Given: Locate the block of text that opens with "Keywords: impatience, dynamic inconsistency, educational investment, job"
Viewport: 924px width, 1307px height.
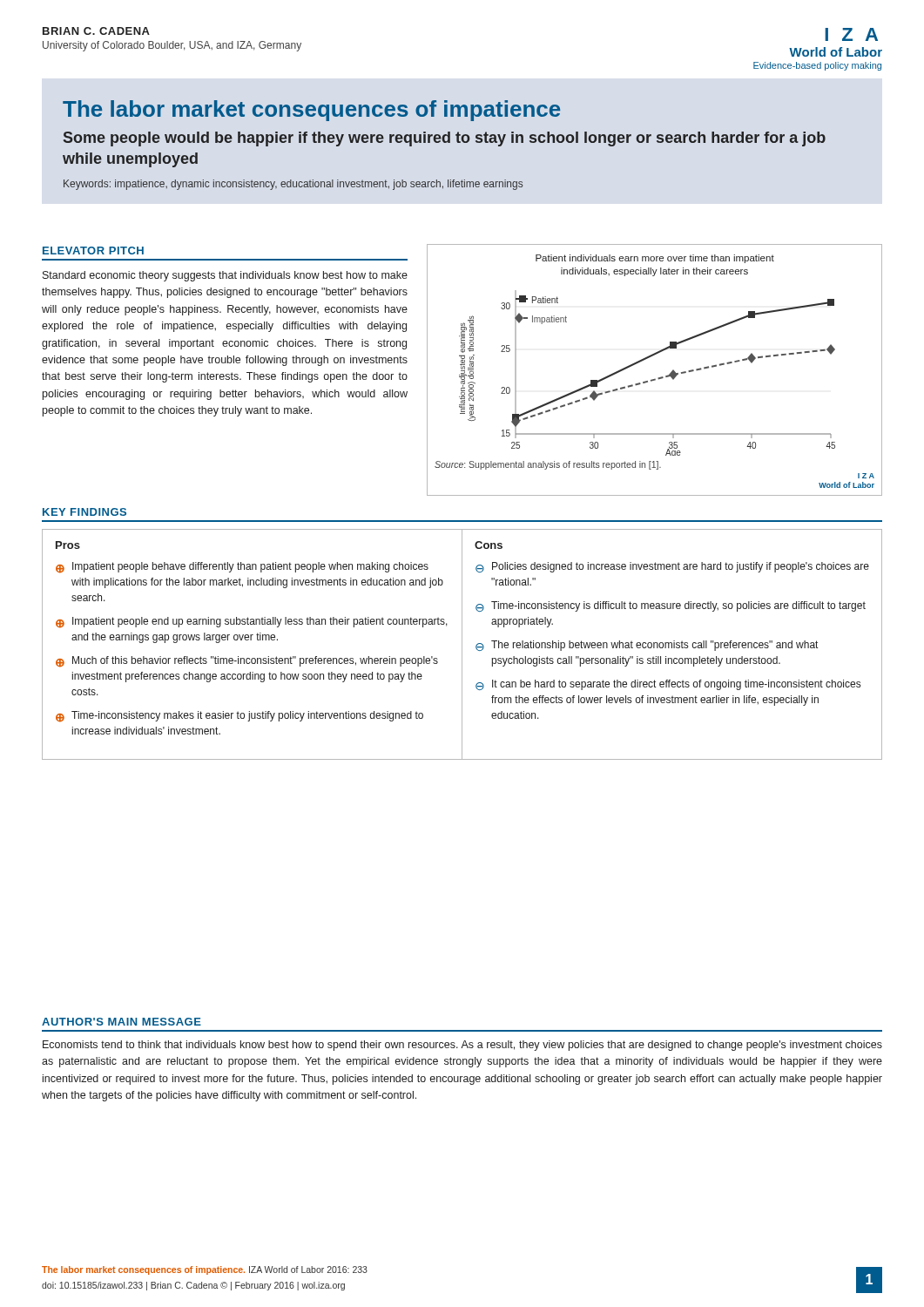Looking at the screenshot, I should [x=293, y=184].
